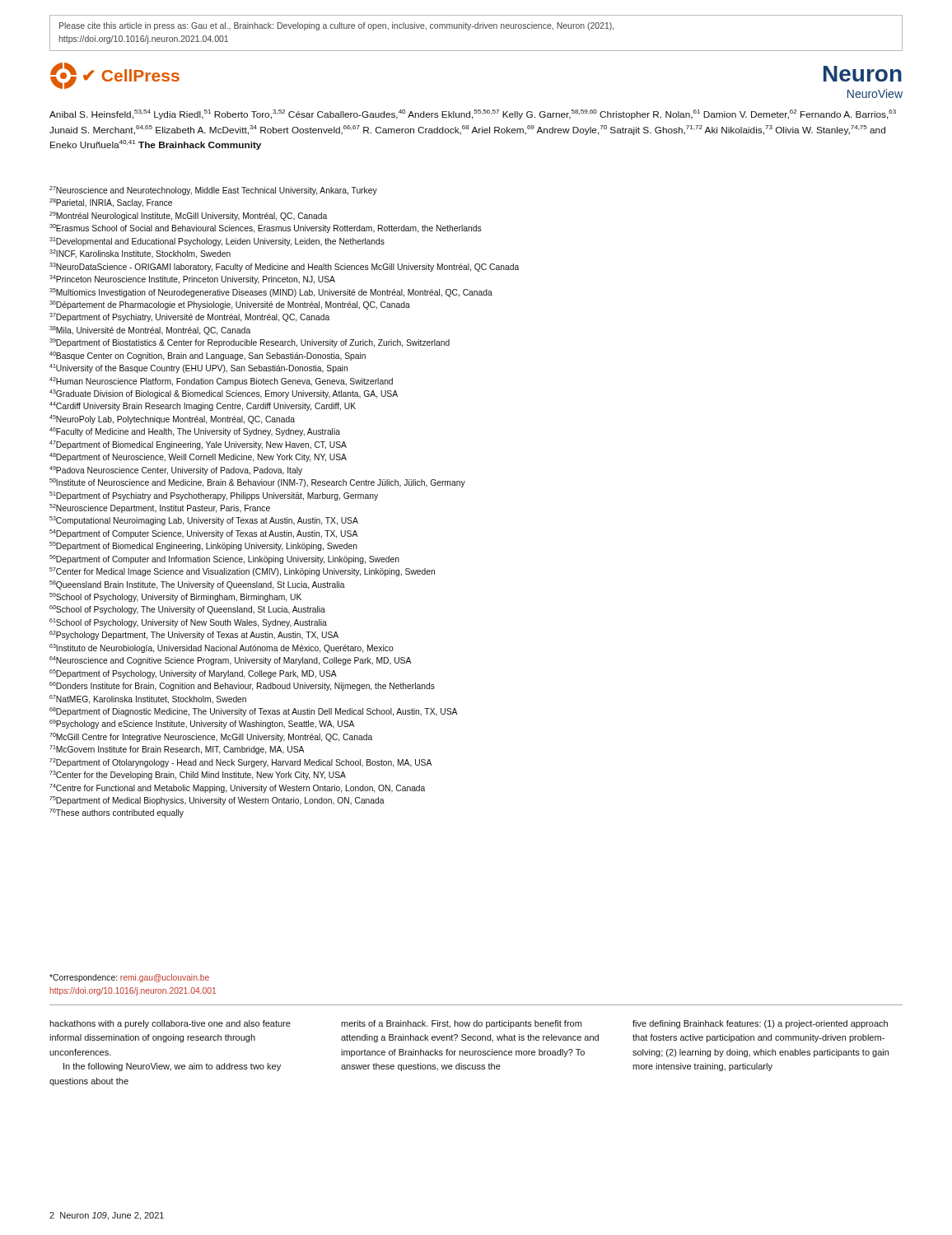Select the region starting "five defining Brainhack features:"
Screen dimensions: 1235x952
tap(768, 1045)
